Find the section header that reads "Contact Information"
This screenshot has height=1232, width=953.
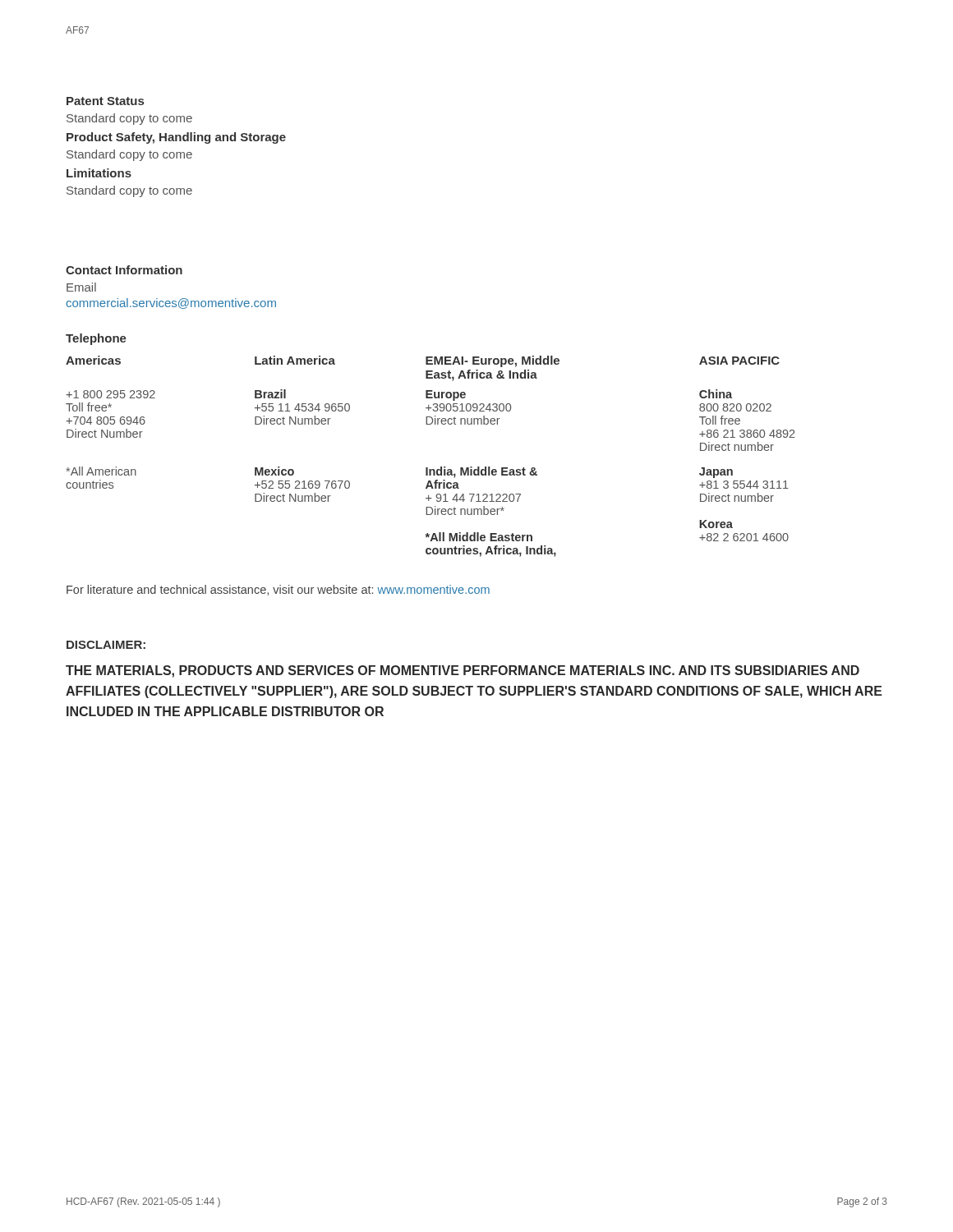(124, 270)
